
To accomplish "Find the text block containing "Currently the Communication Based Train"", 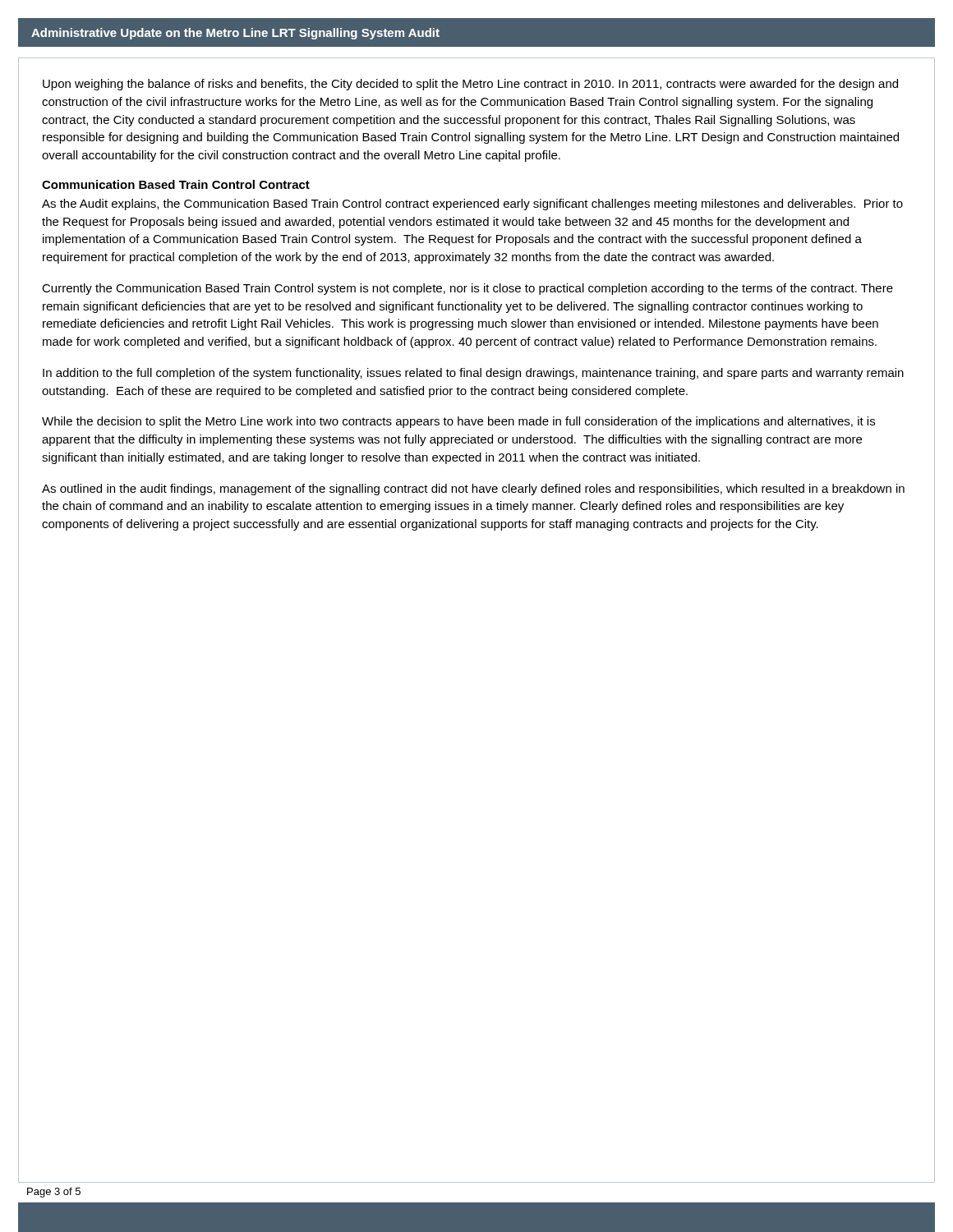I will click(467, 314).
